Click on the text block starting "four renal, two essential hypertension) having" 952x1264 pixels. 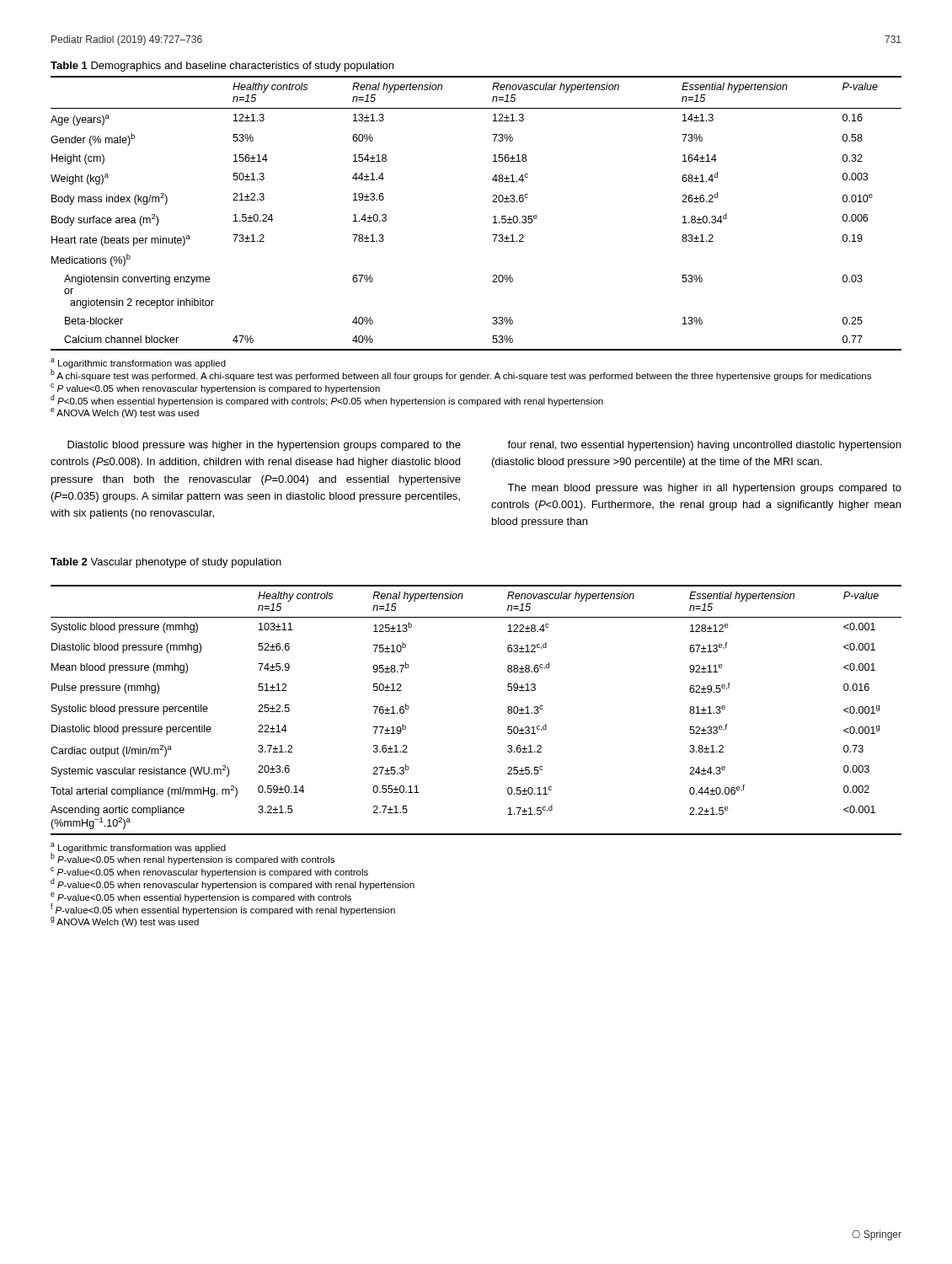(x=696, y=483)
